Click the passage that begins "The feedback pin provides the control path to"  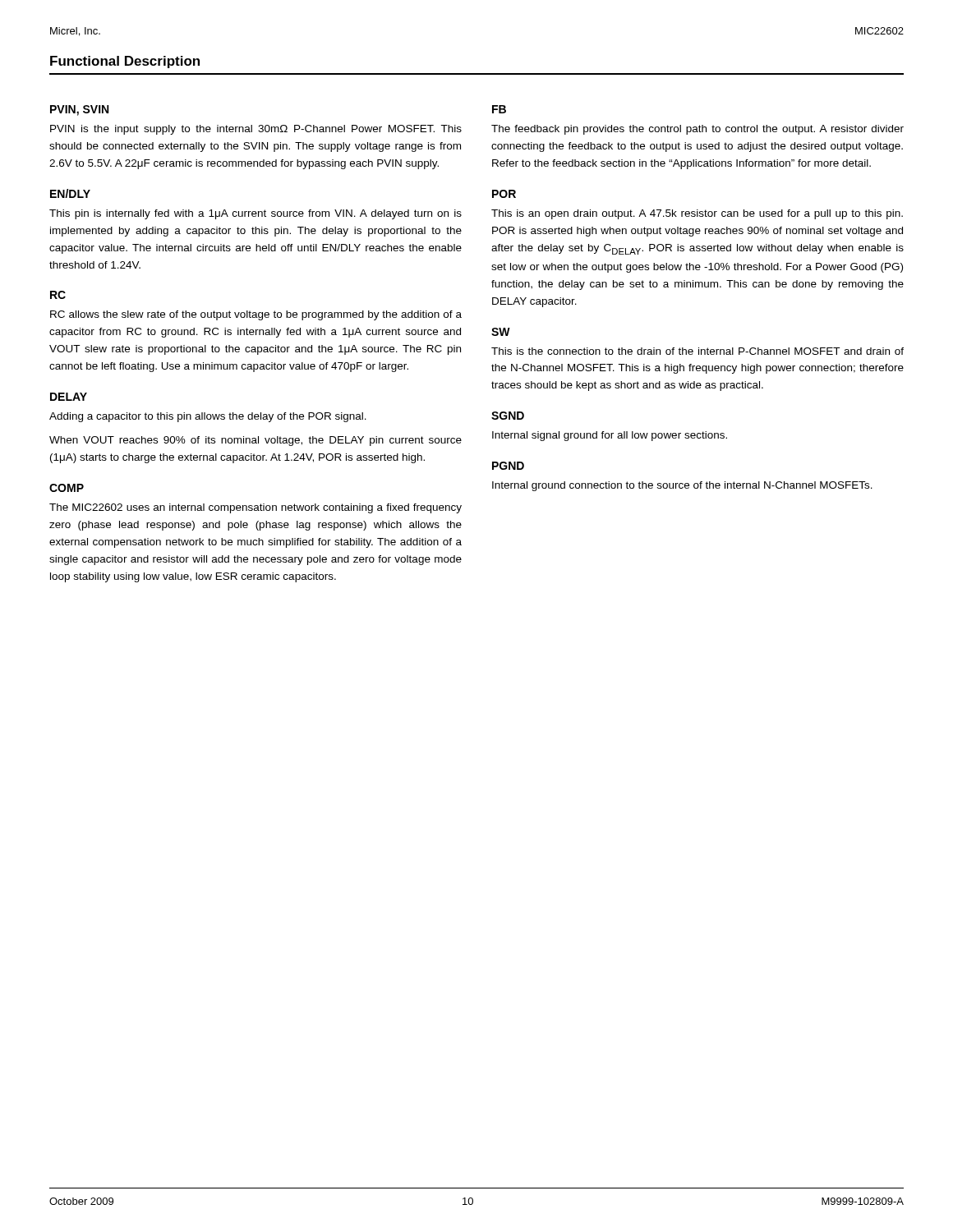[x=698, y=146]
